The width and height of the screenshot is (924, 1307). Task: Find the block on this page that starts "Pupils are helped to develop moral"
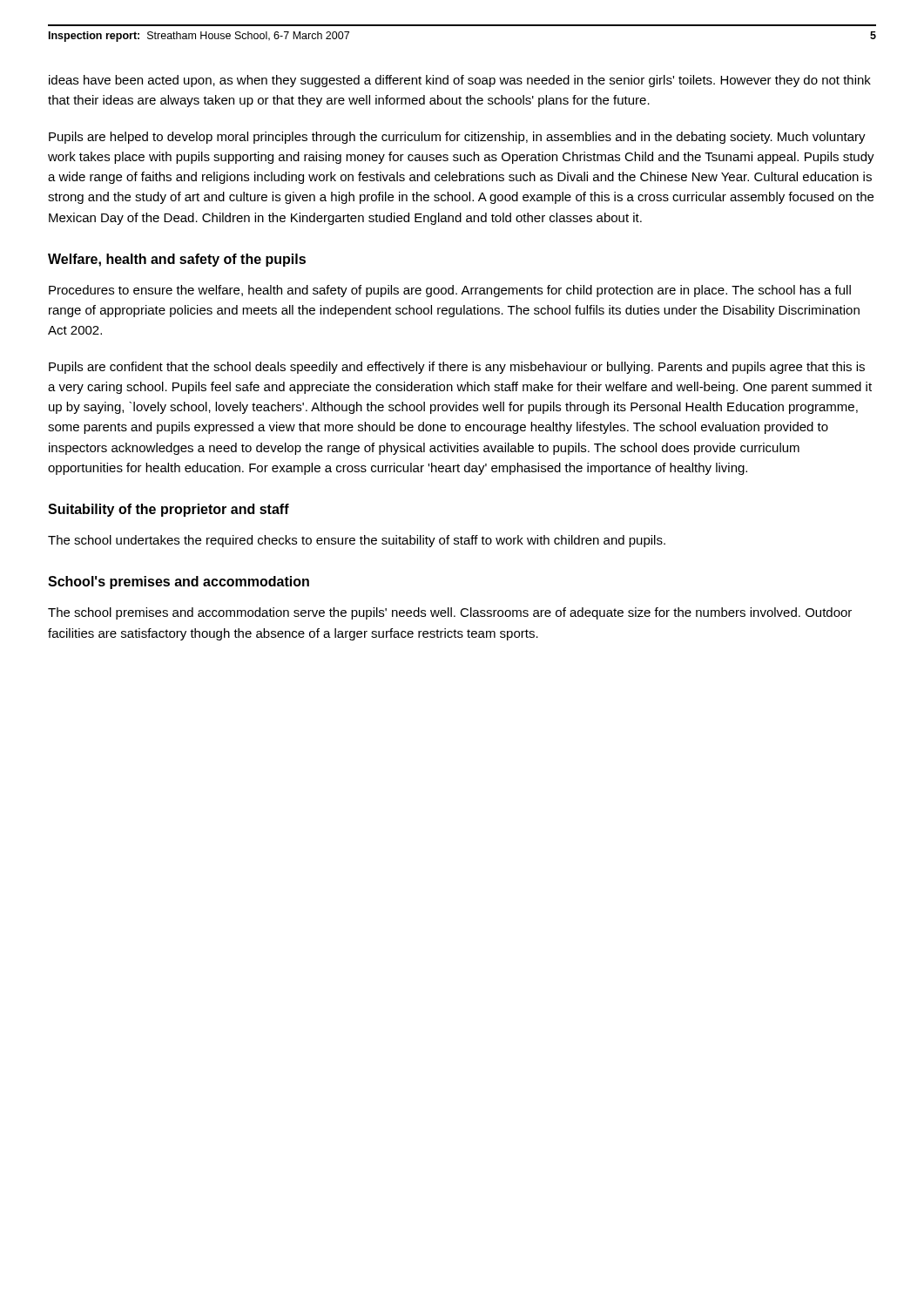tap(461, 176)
